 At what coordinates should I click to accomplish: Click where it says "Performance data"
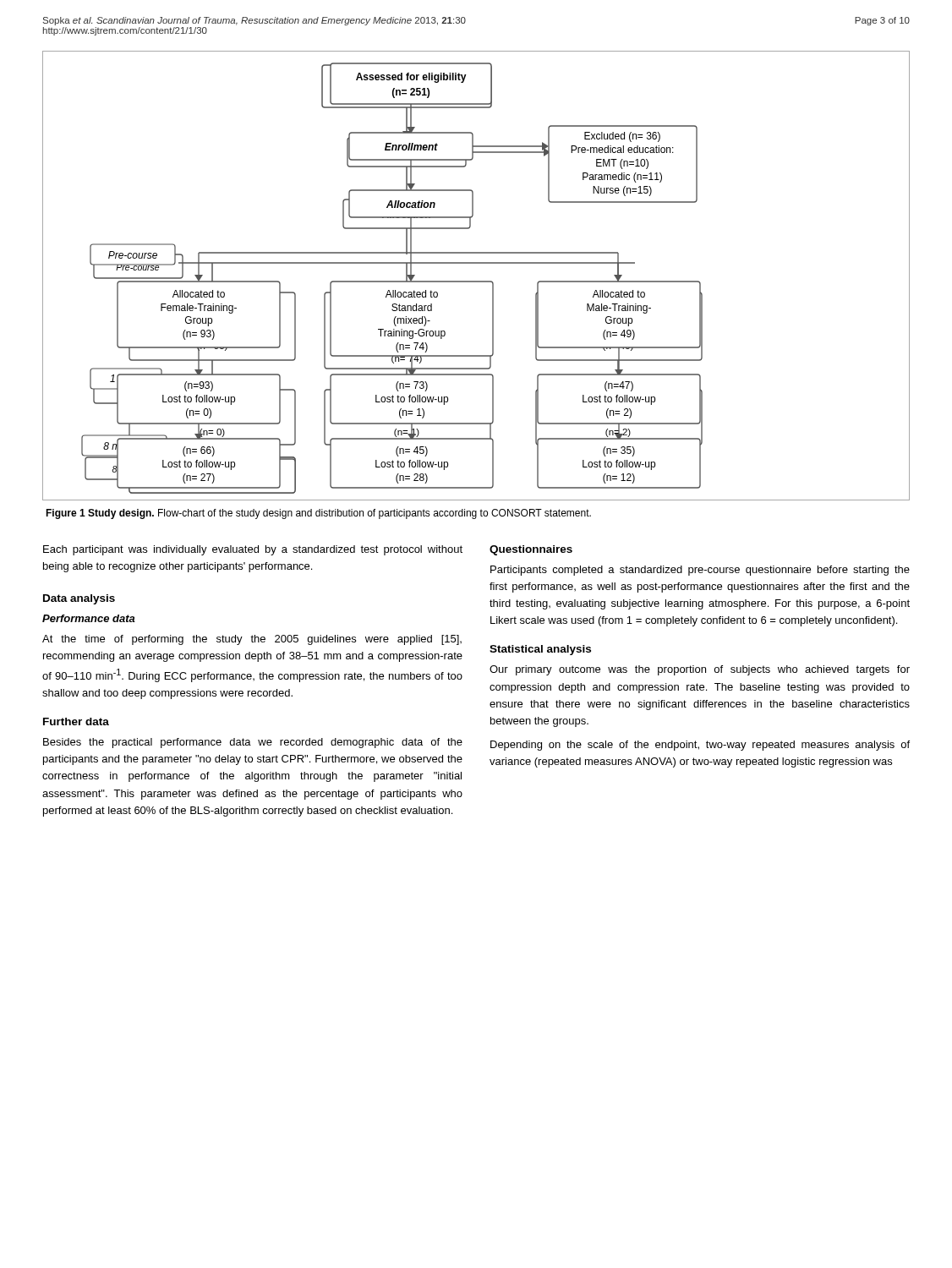89,619
